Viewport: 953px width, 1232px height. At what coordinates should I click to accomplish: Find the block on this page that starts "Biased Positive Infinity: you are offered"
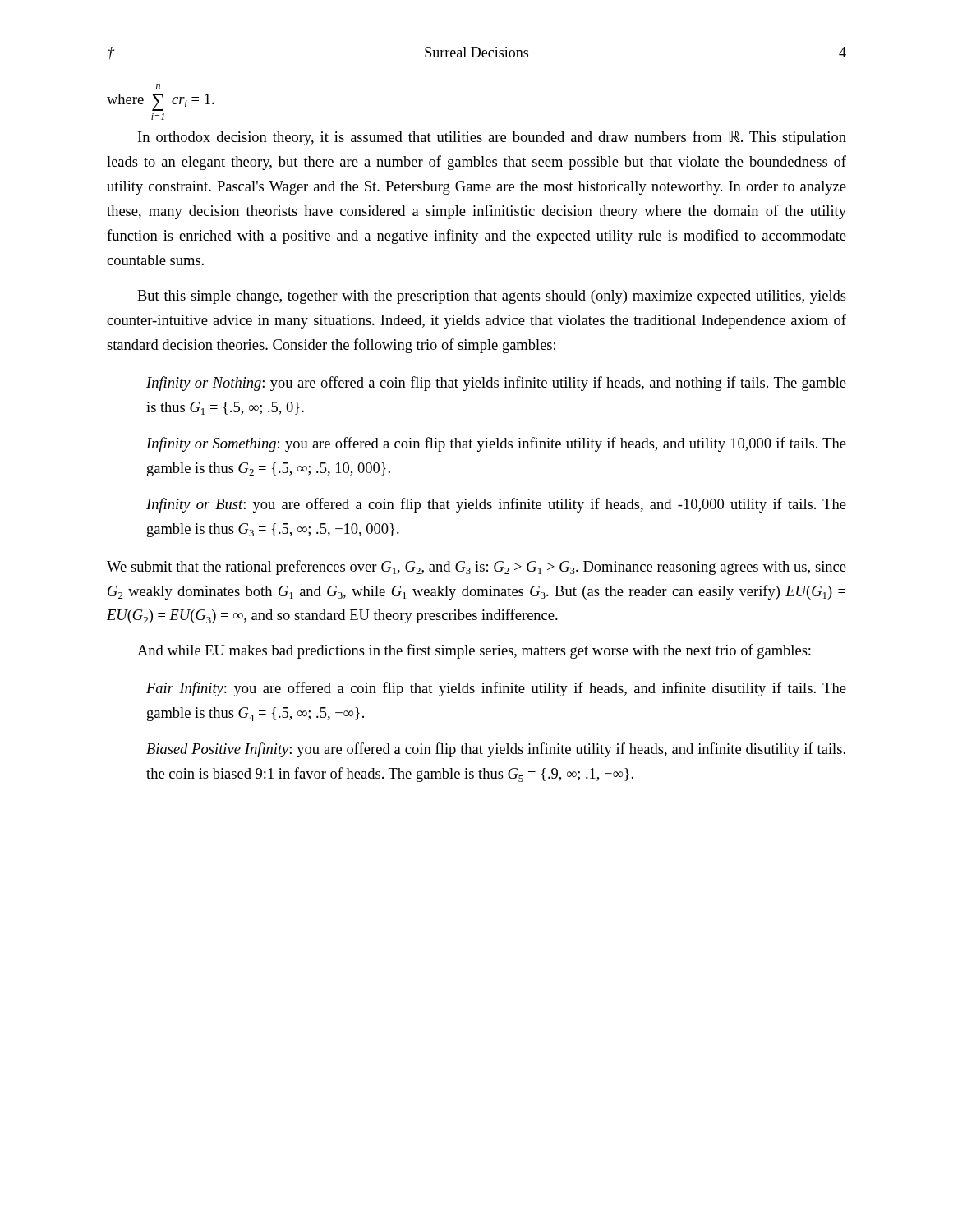pyautogui.click(x=496, y=762)
